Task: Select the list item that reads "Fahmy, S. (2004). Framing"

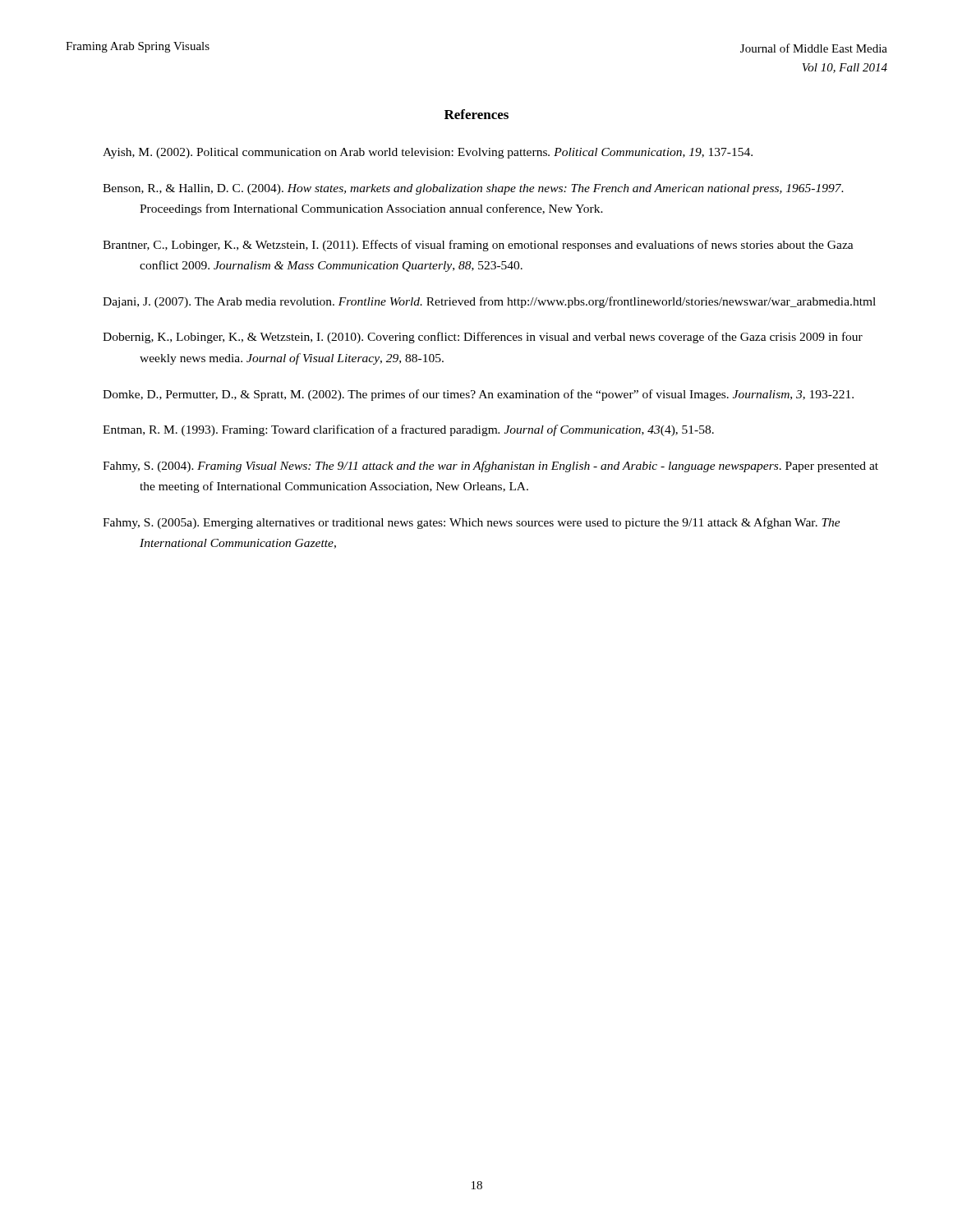Action: (491, 475)
